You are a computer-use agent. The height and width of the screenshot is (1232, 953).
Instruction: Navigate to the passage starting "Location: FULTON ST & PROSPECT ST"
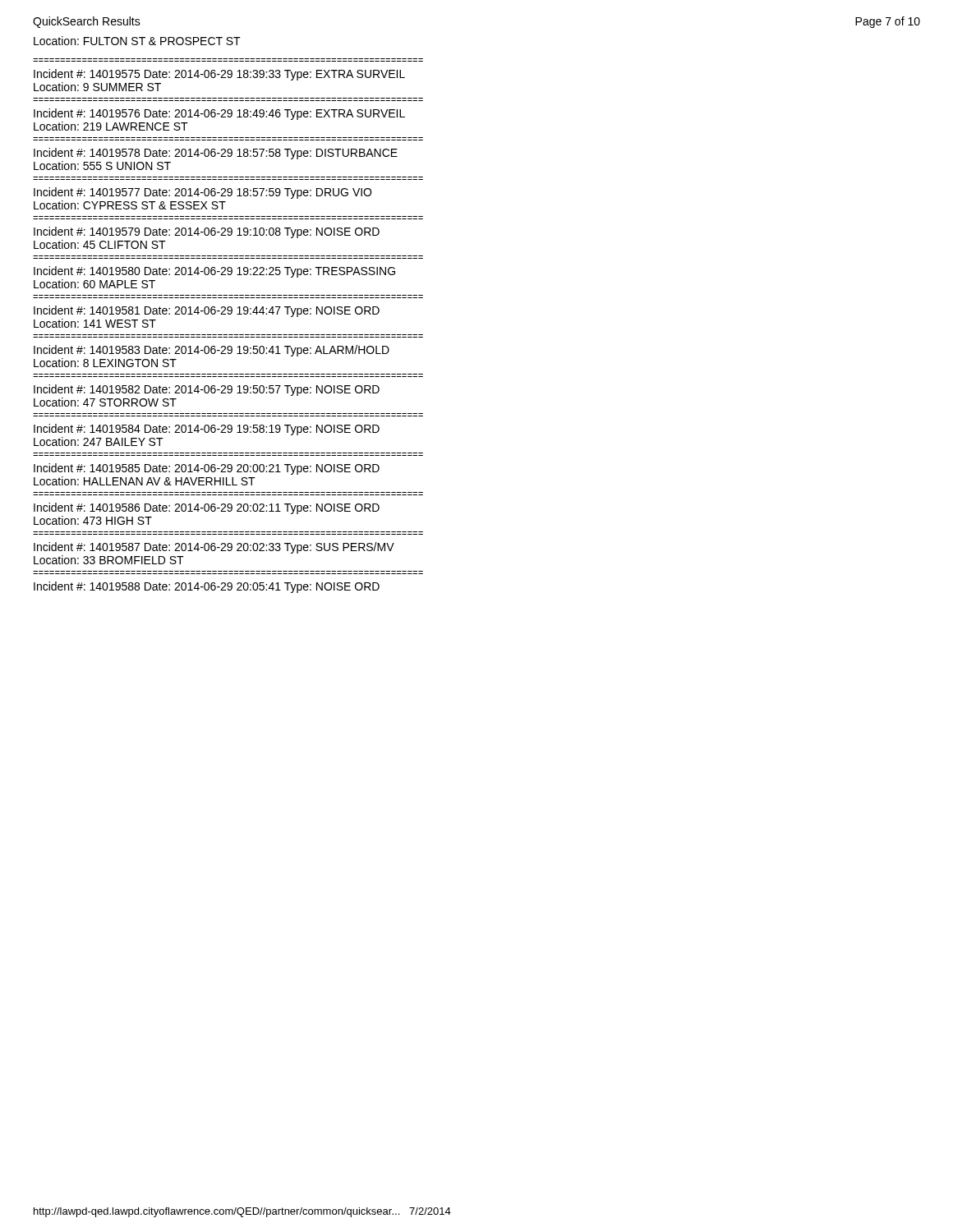[x=137, y=41]
